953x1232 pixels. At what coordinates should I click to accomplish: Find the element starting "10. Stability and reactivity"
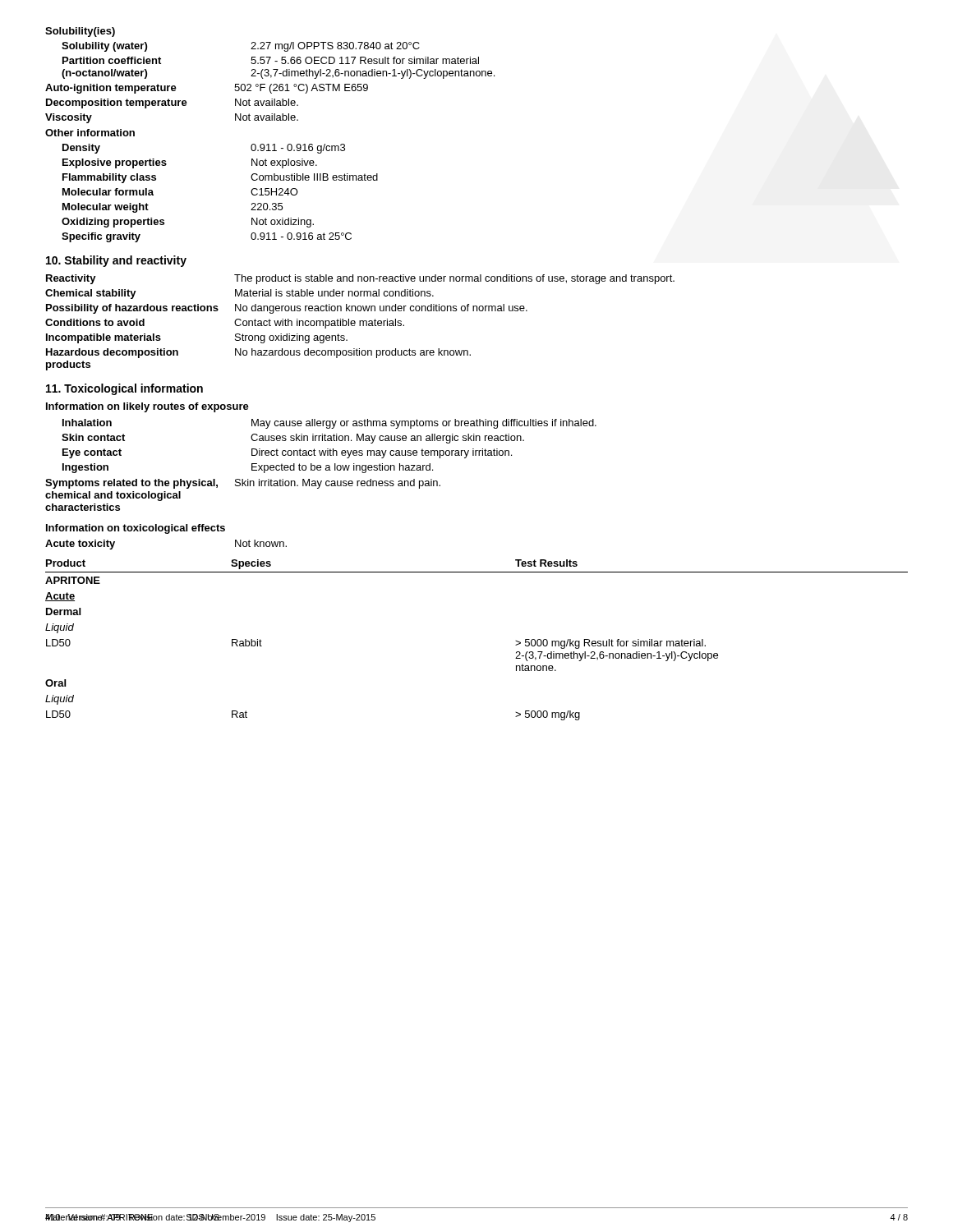coord(116,260)
